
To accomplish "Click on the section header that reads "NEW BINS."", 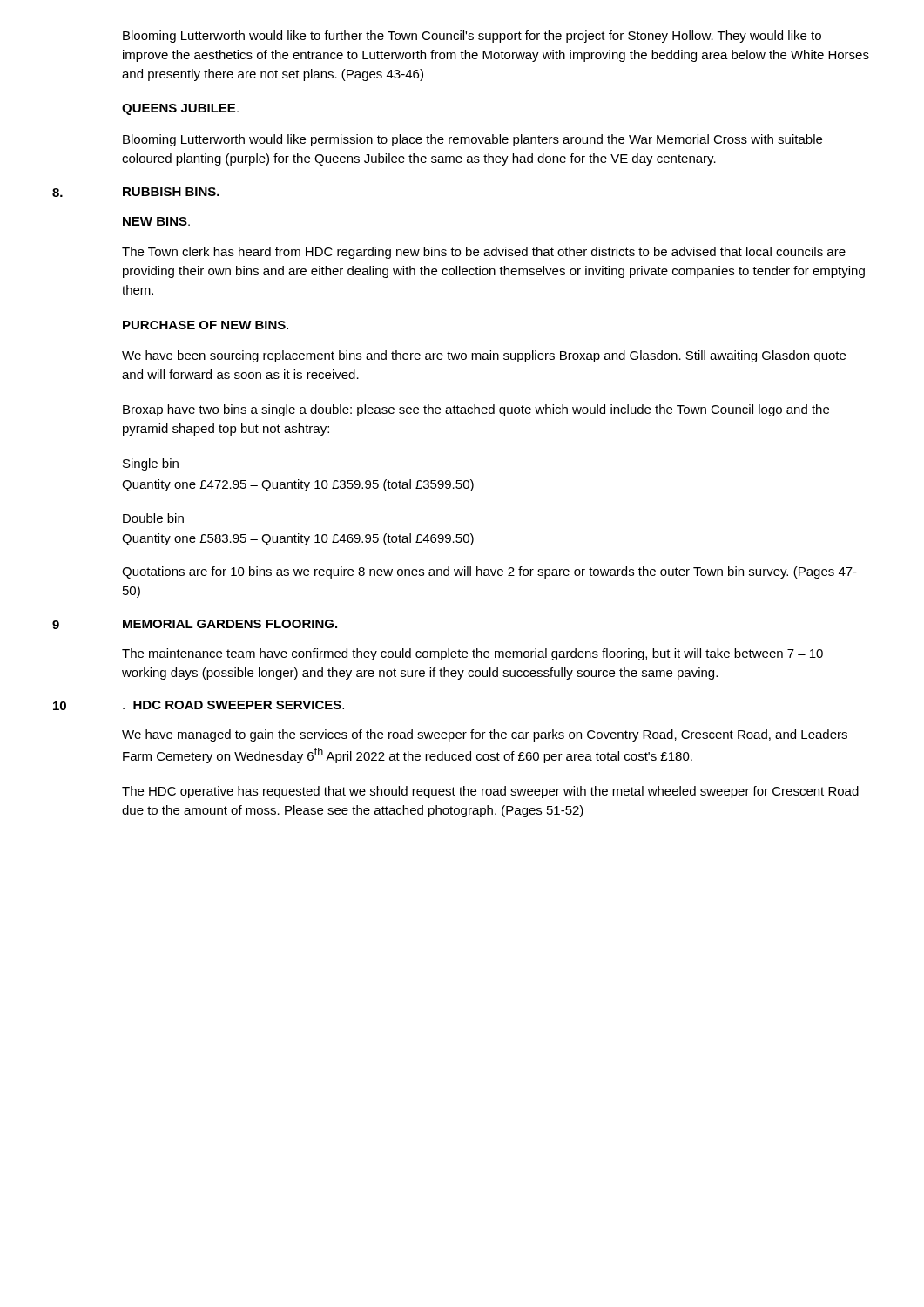I will click(x=156, y=221).
